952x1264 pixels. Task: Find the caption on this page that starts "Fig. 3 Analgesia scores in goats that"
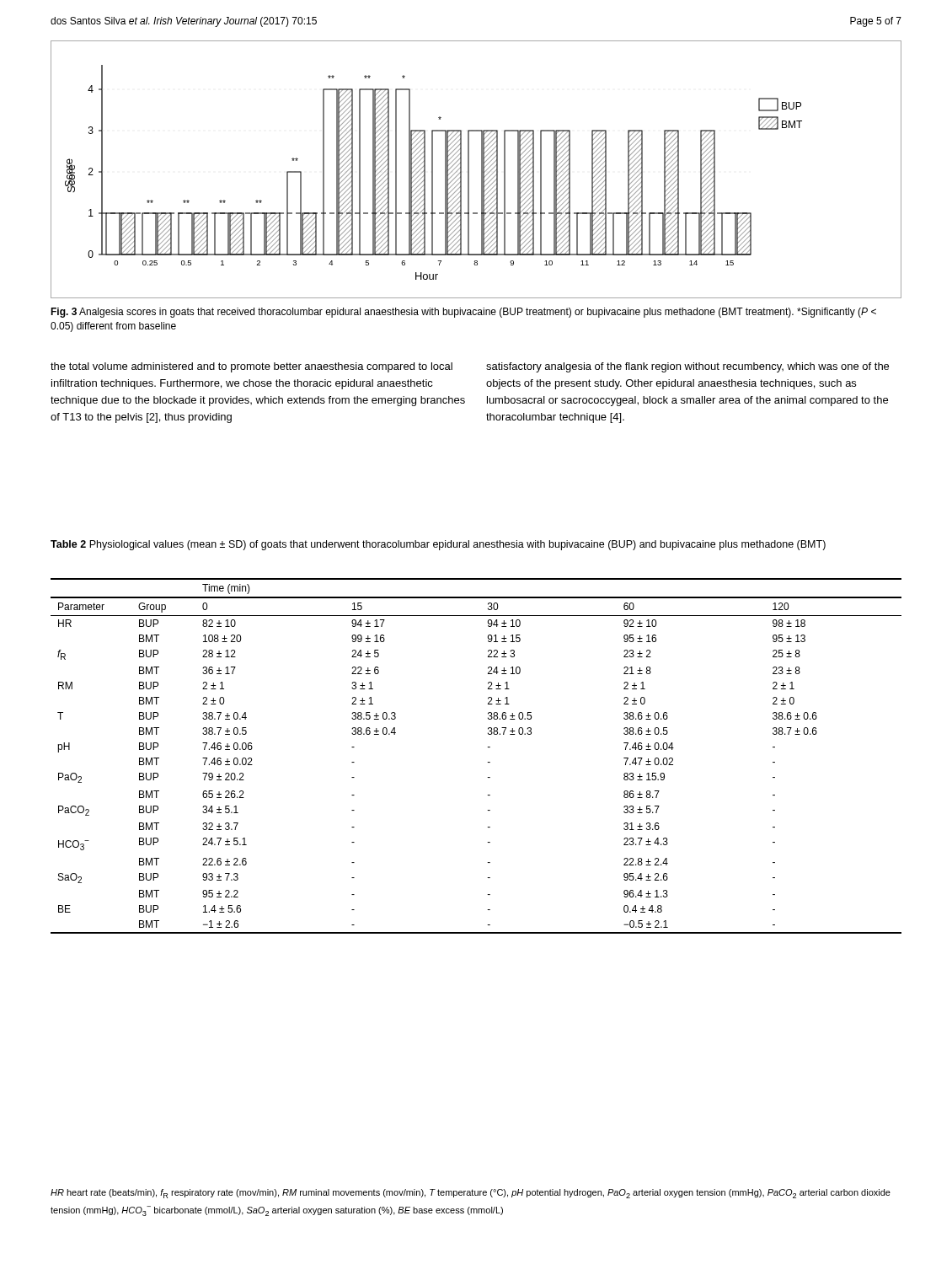pyautogui.click(x=464, y=319)
